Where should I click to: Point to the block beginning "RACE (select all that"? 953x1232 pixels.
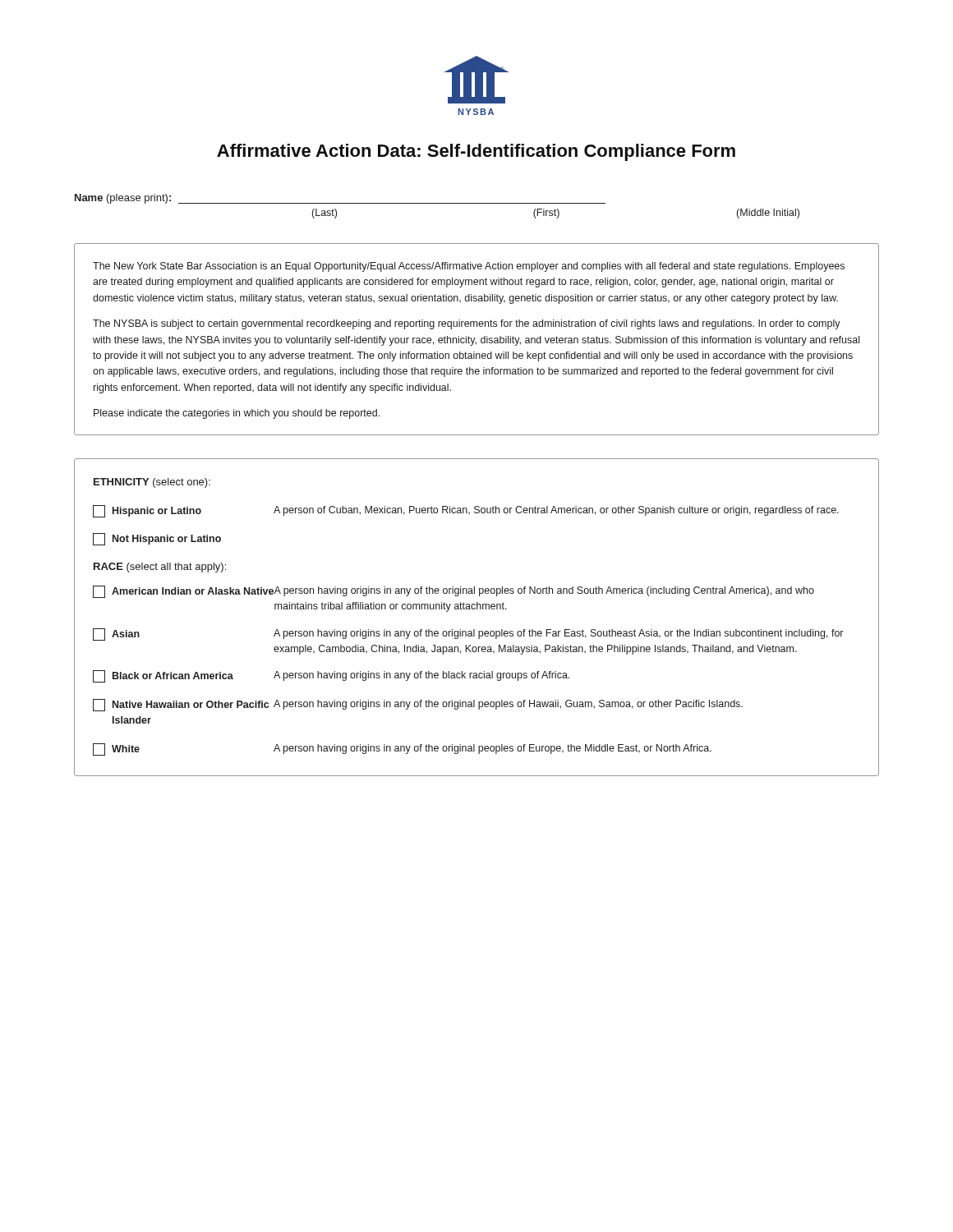(160, 566)
